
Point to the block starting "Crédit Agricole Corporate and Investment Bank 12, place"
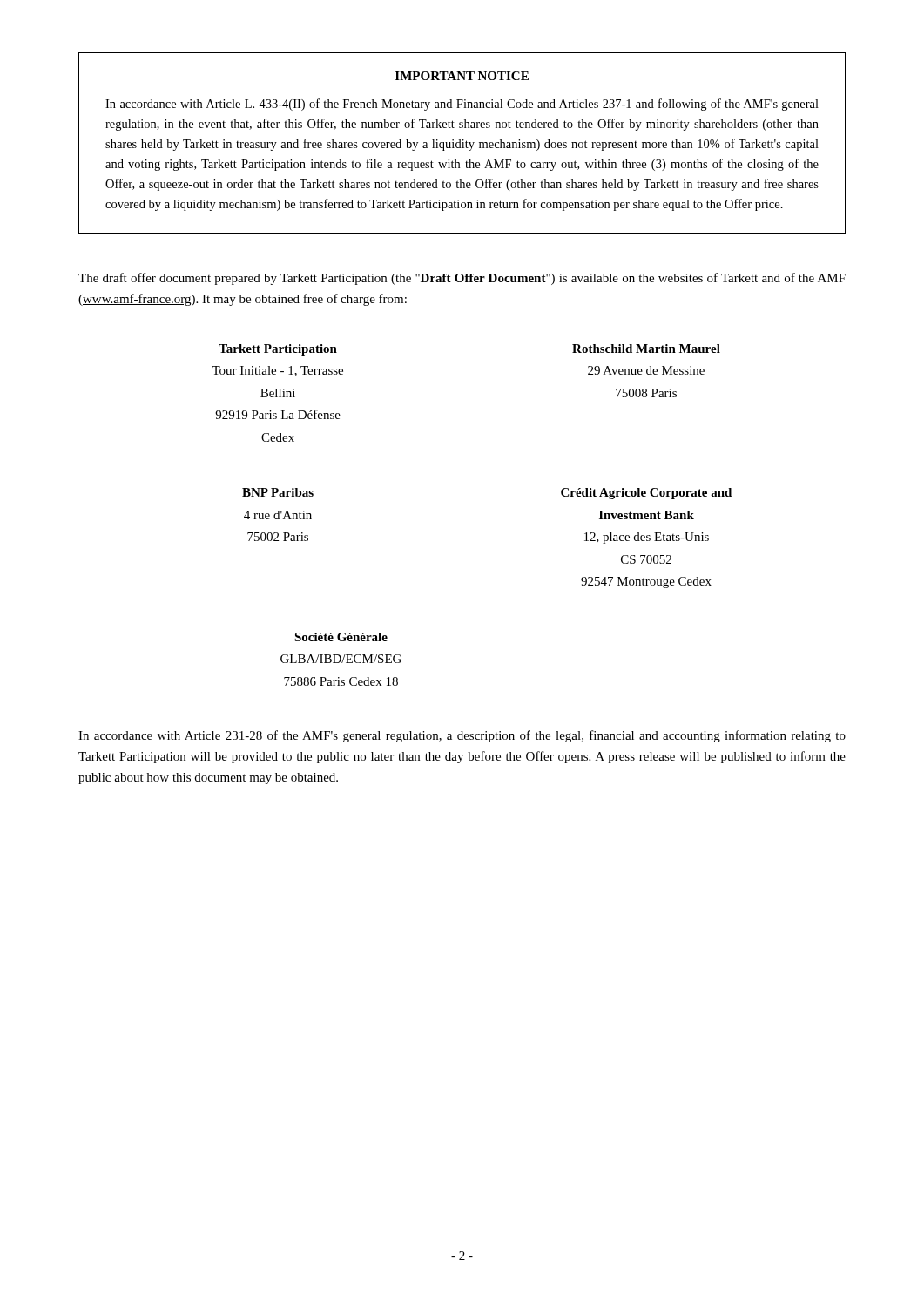point(646,538)
